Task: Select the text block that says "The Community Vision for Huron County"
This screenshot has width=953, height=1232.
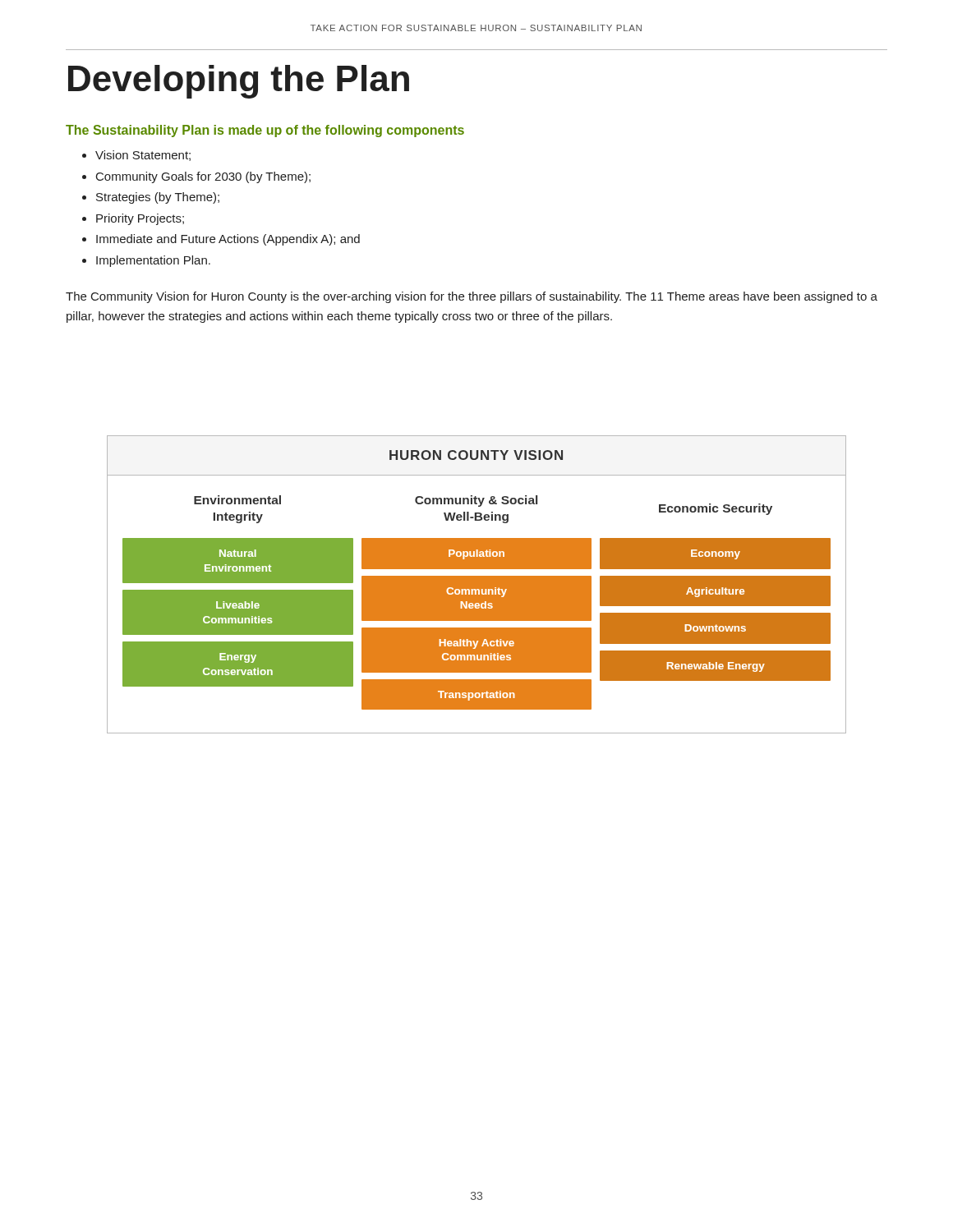Action: [x=471, y=306]
